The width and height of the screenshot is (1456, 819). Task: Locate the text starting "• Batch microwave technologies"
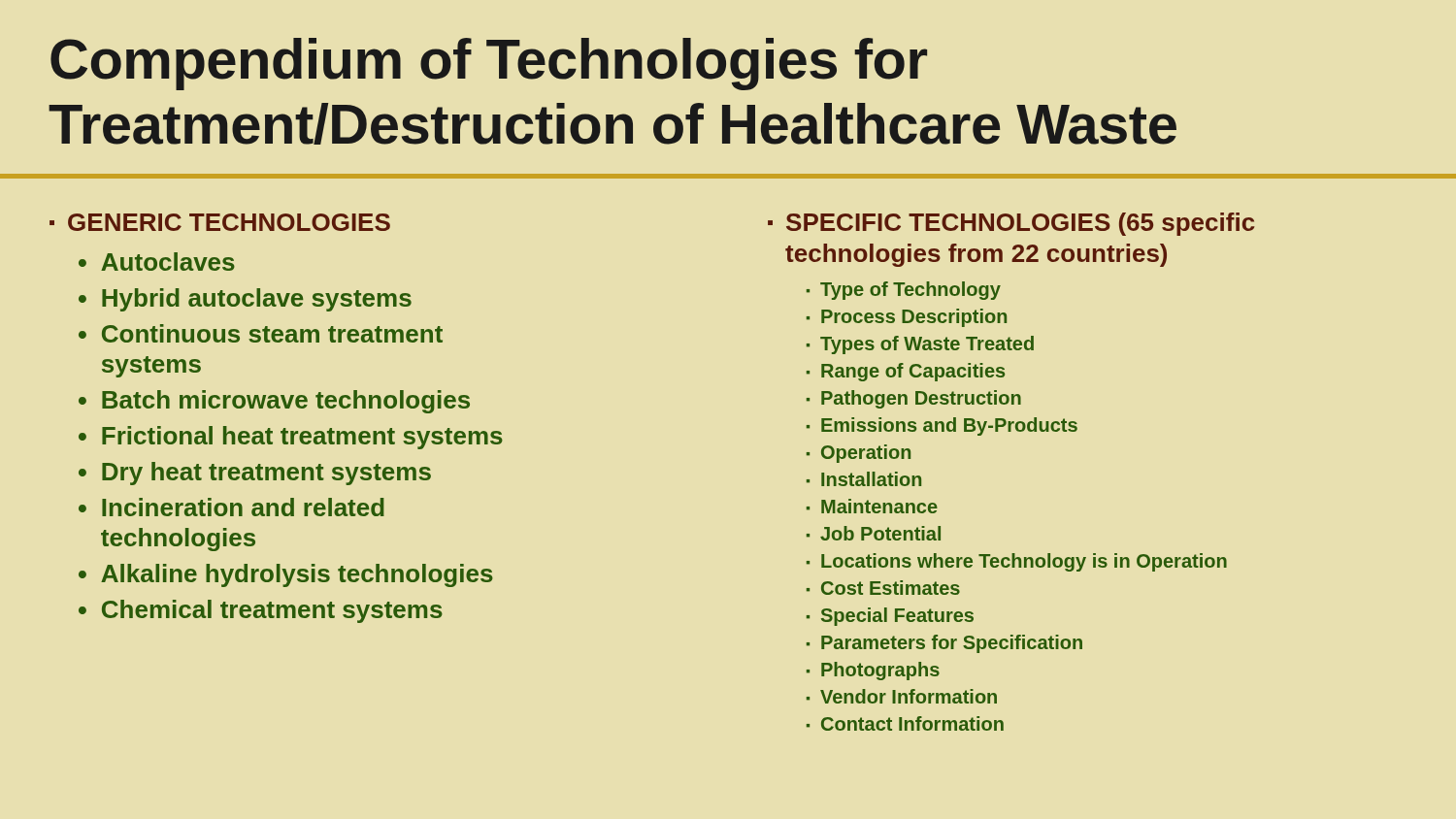point(274,401)
